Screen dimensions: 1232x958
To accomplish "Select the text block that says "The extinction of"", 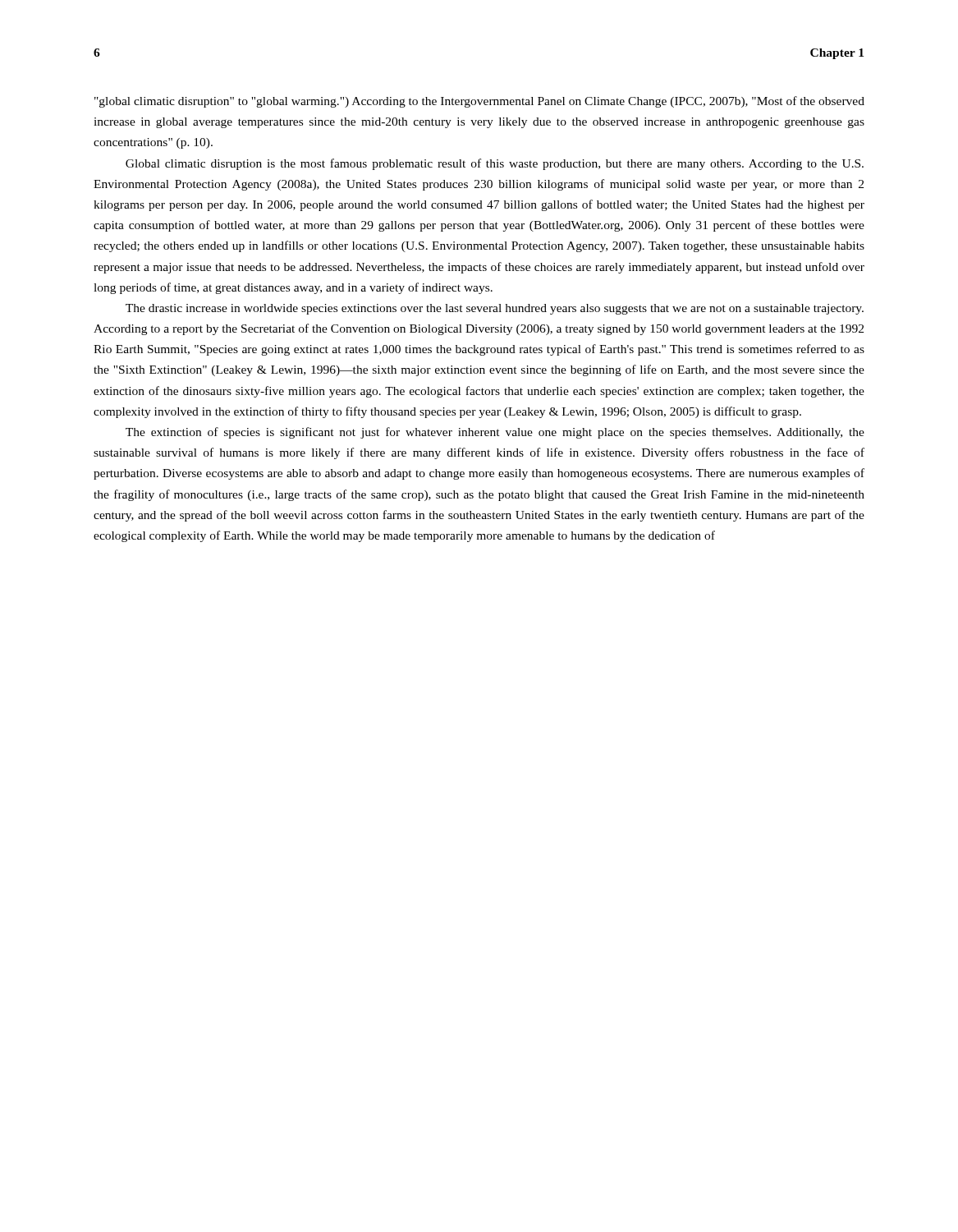I will (479, 483).
